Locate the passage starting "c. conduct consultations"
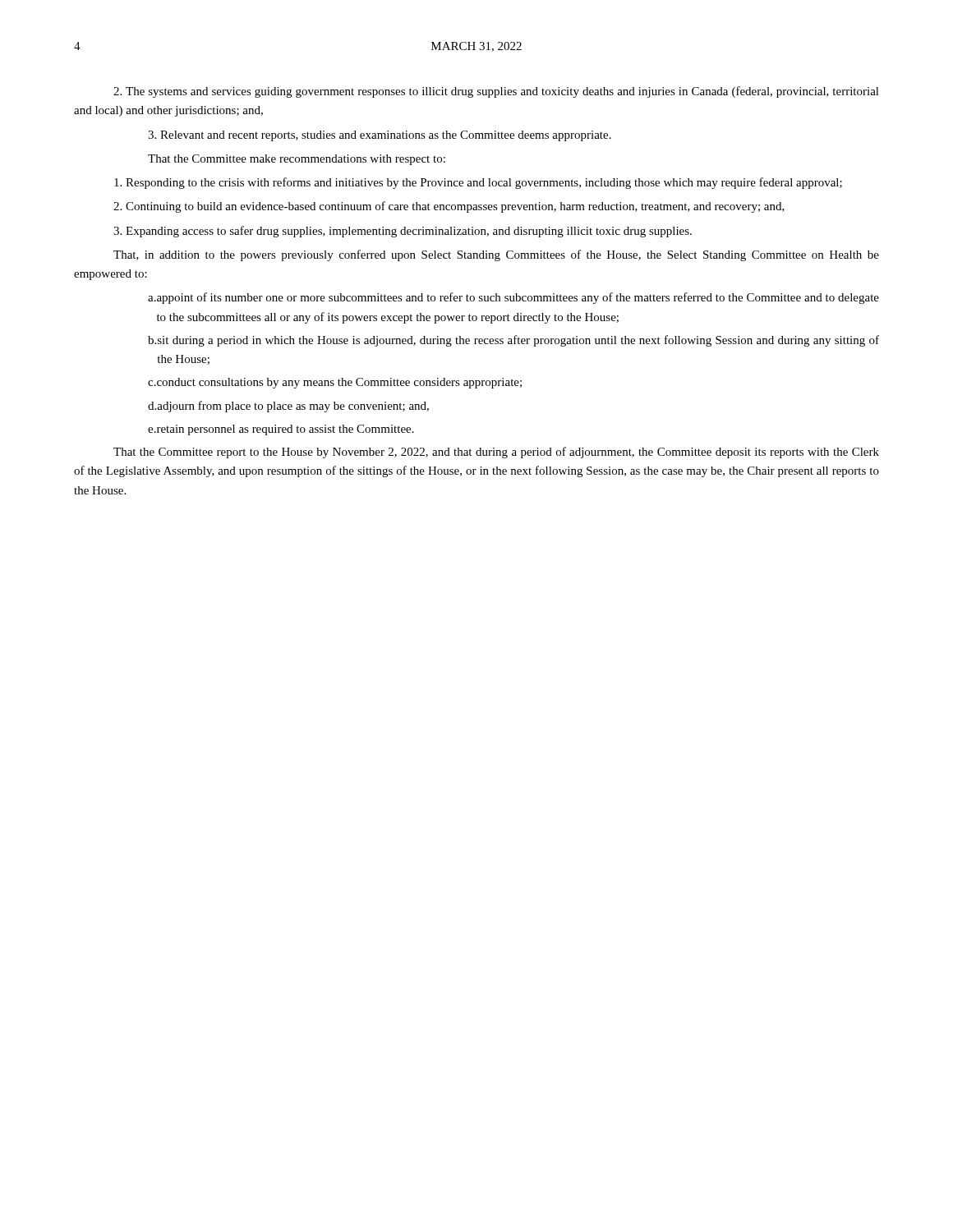Screen dimensions: 1232x953 coord(476,383)
